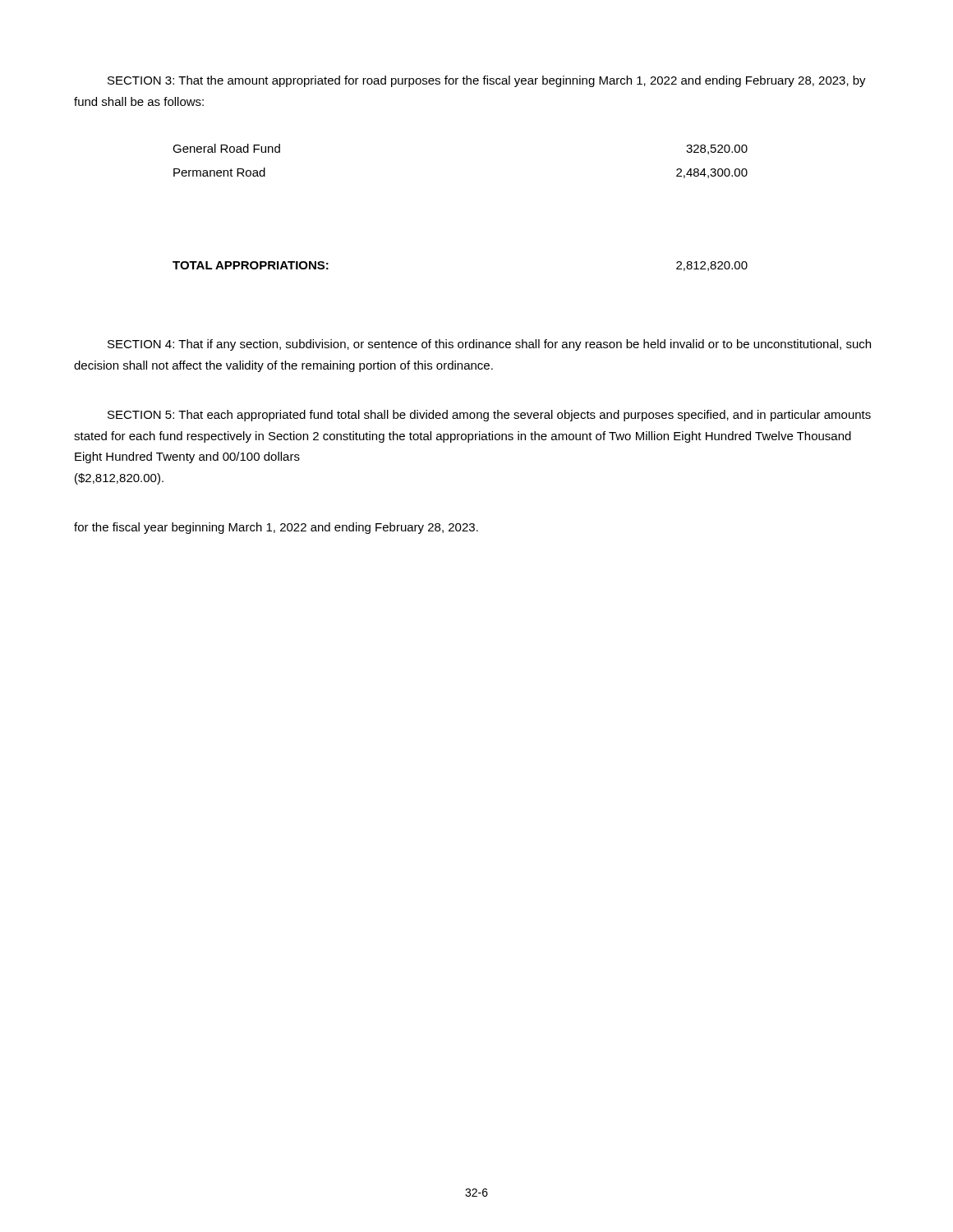Screen dimensions: 1232x953
Task: Click the table
Action: 460,160
